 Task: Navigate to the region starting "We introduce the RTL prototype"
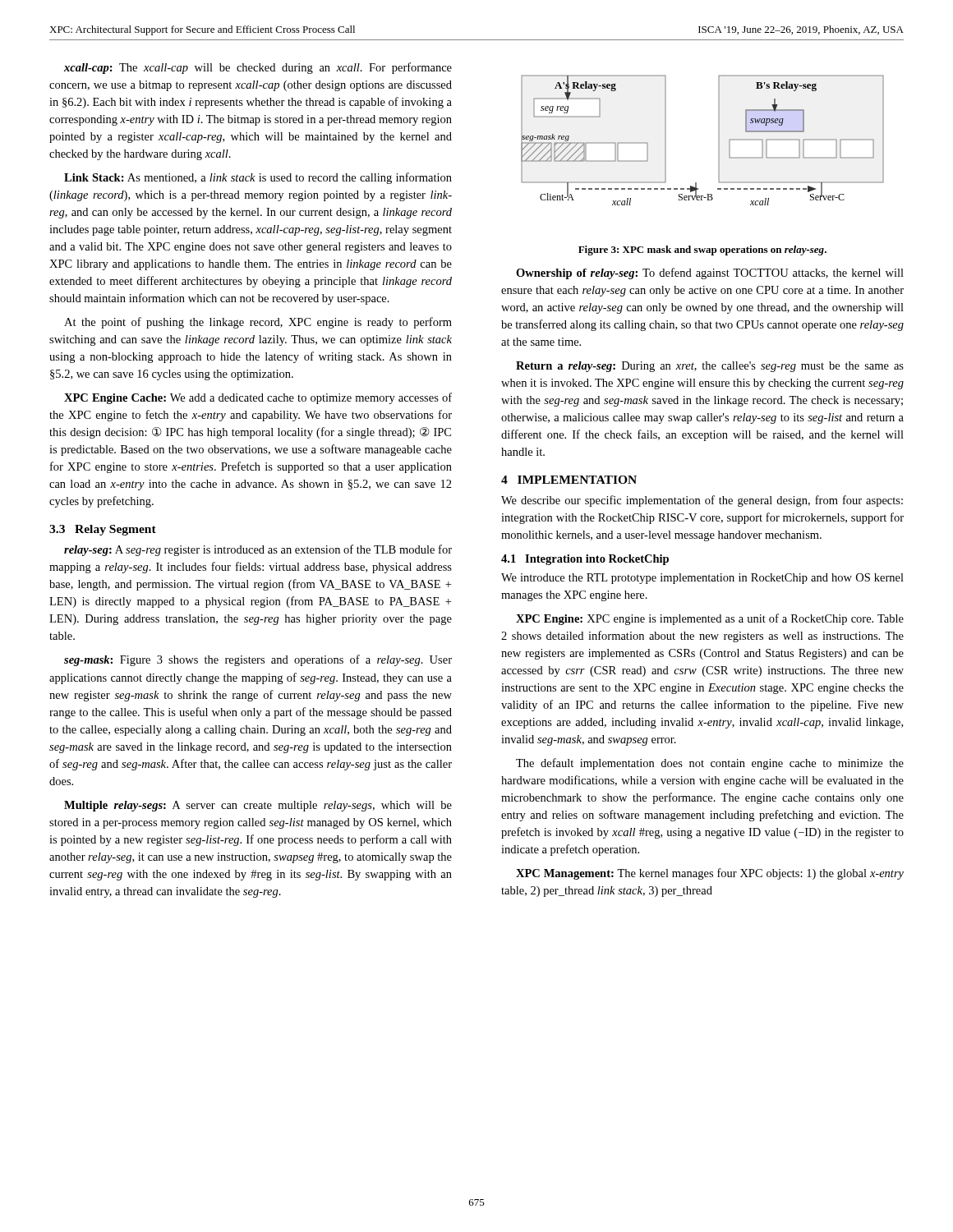point(702,587)
